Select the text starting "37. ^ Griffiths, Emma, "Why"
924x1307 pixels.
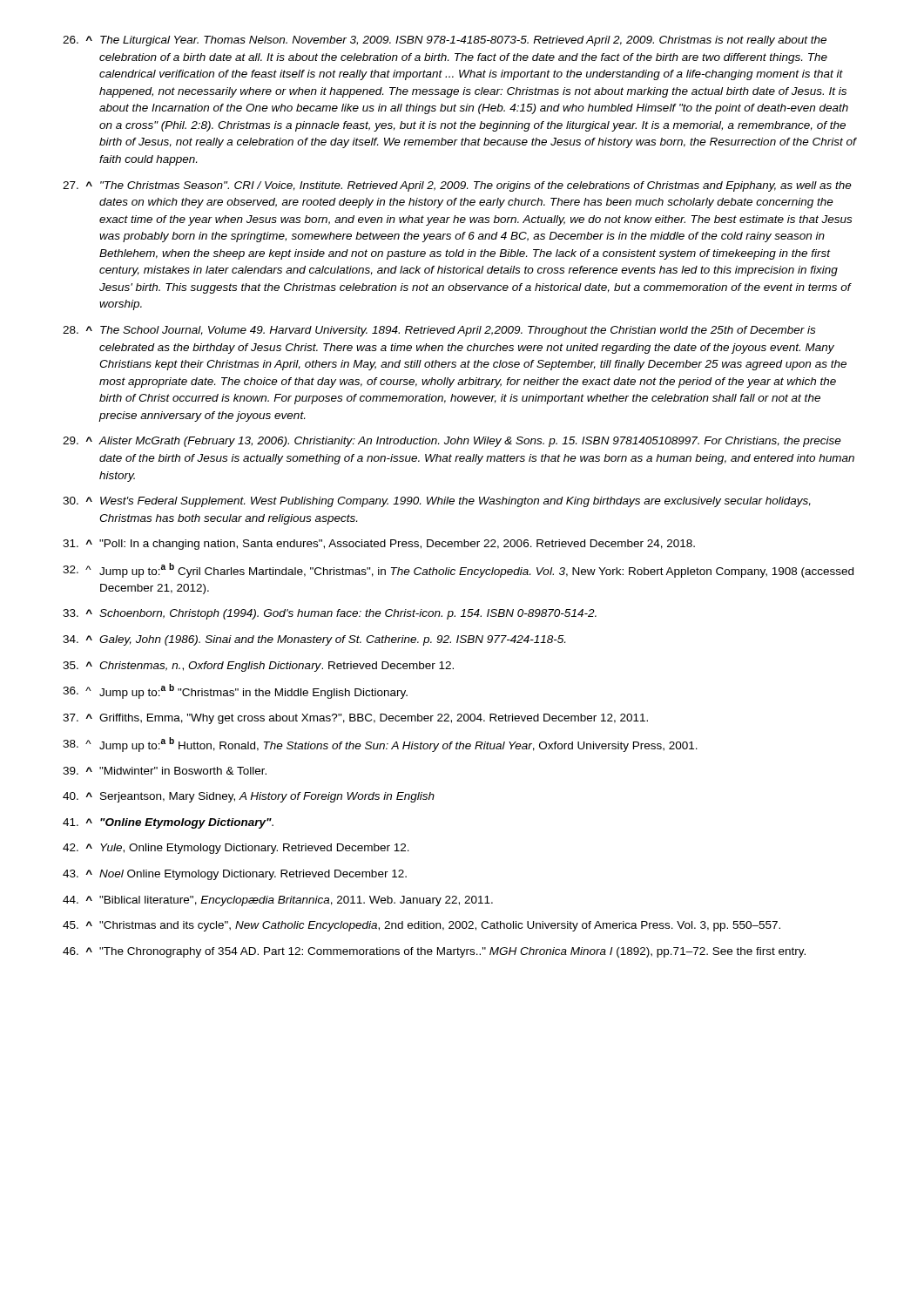(462, 718)
